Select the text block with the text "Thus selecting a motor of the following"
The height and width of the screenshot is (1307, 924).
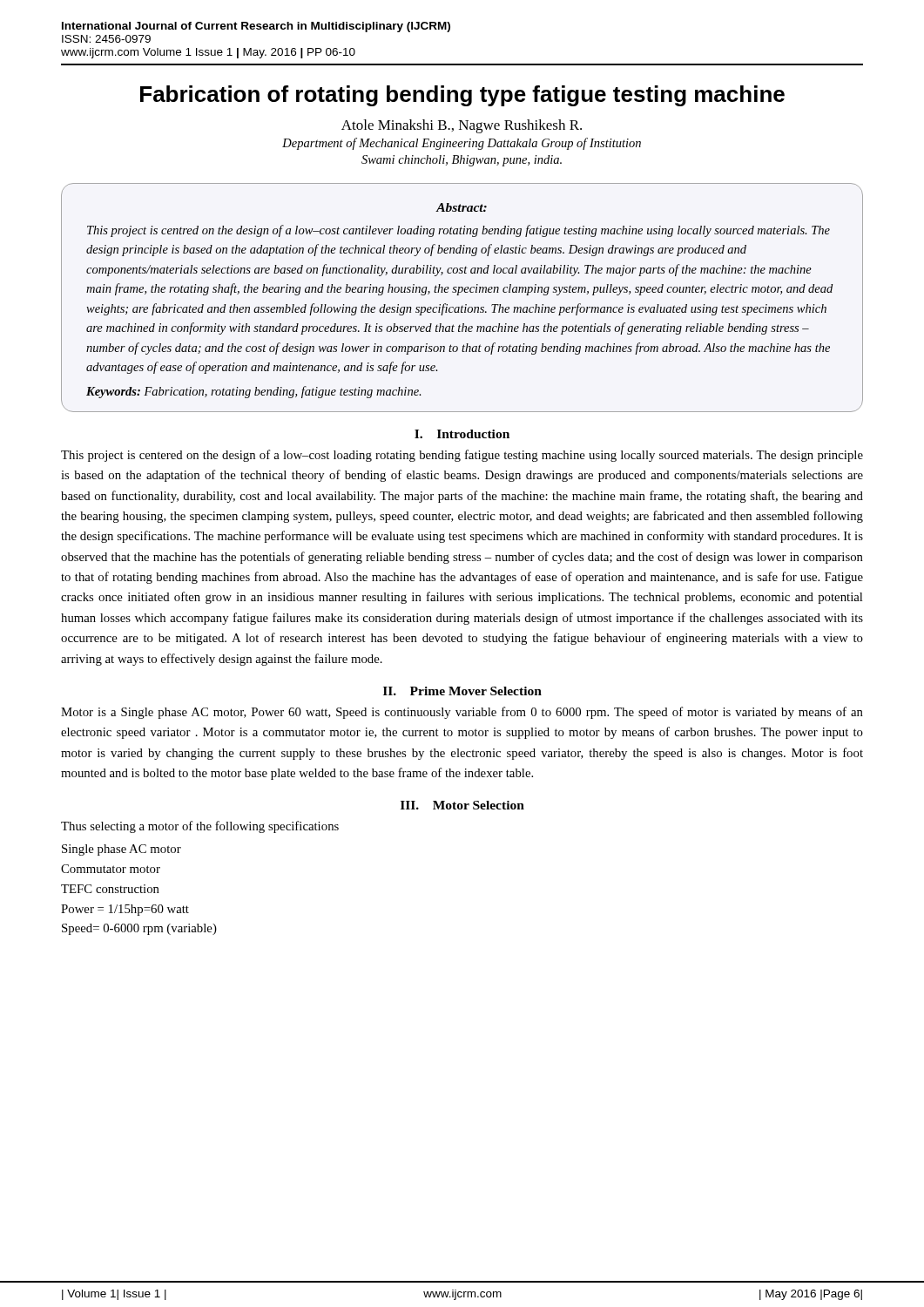200,826
